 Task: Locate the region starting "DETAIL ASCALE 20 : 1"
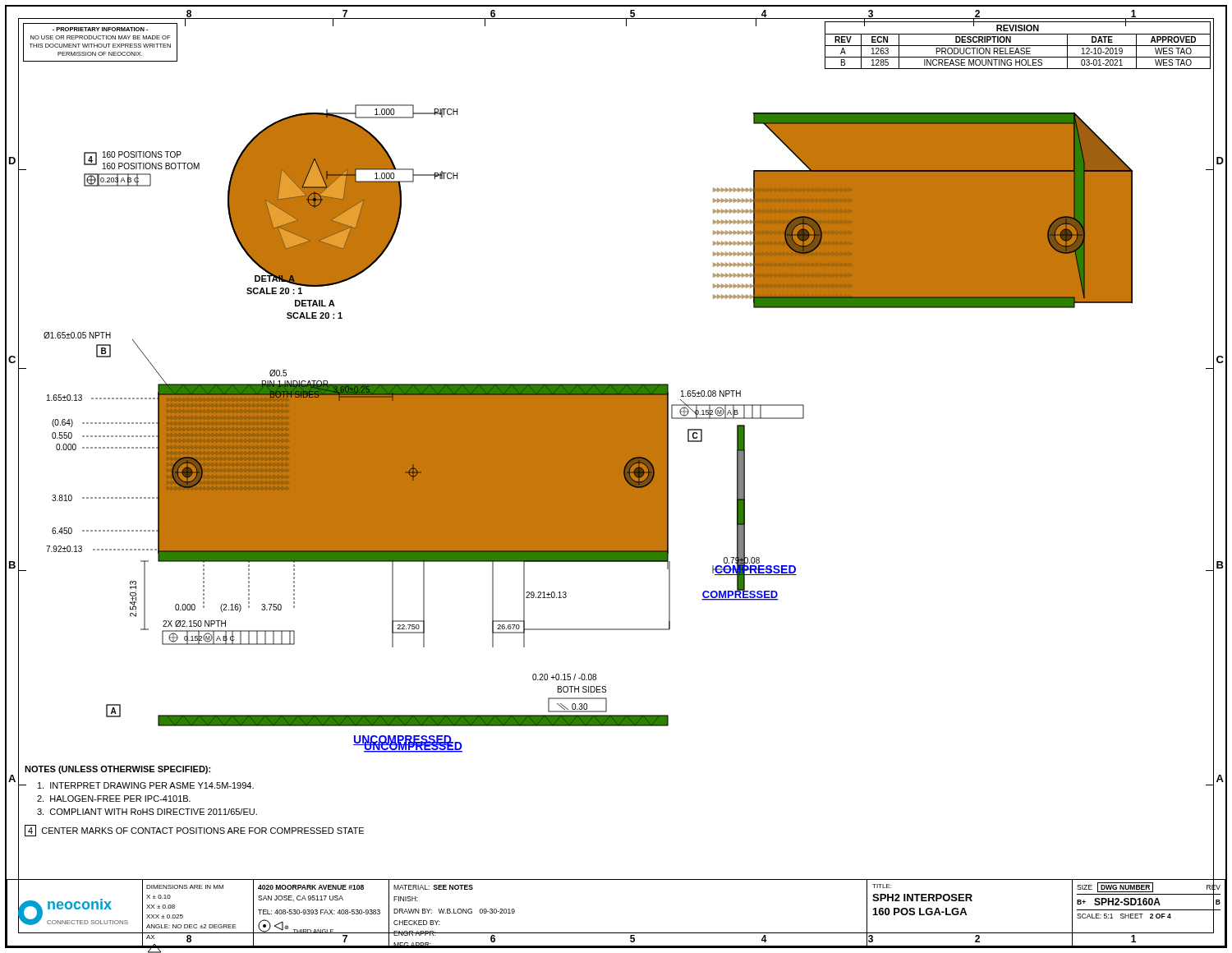(274, 285)
